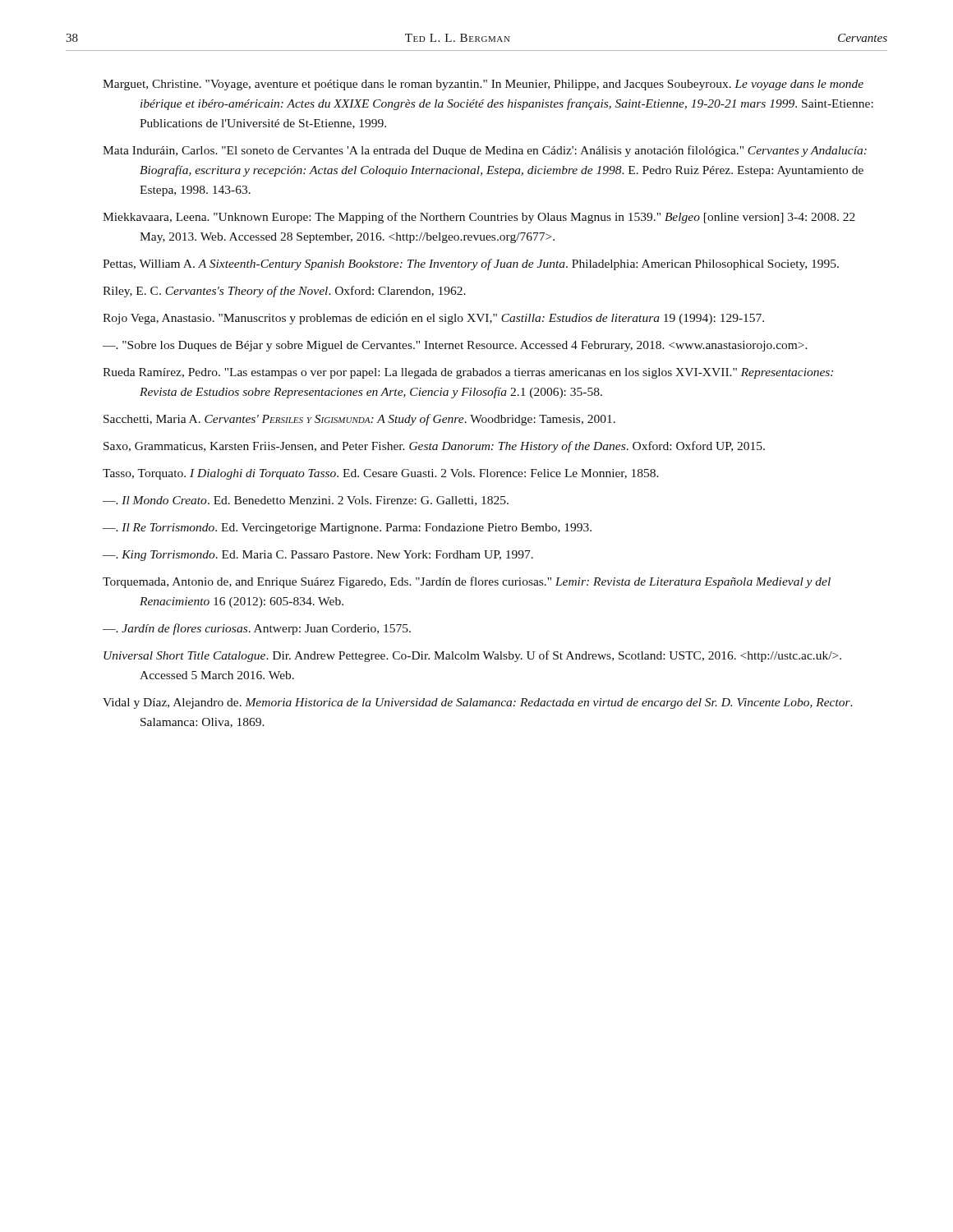Image resolution: width=953 pixels, height=1232 pixels.
Task: Point to the element starting "Rueda Ramírez, Pedro. "Las estampas o ver"
Action: tap(469, 382)
